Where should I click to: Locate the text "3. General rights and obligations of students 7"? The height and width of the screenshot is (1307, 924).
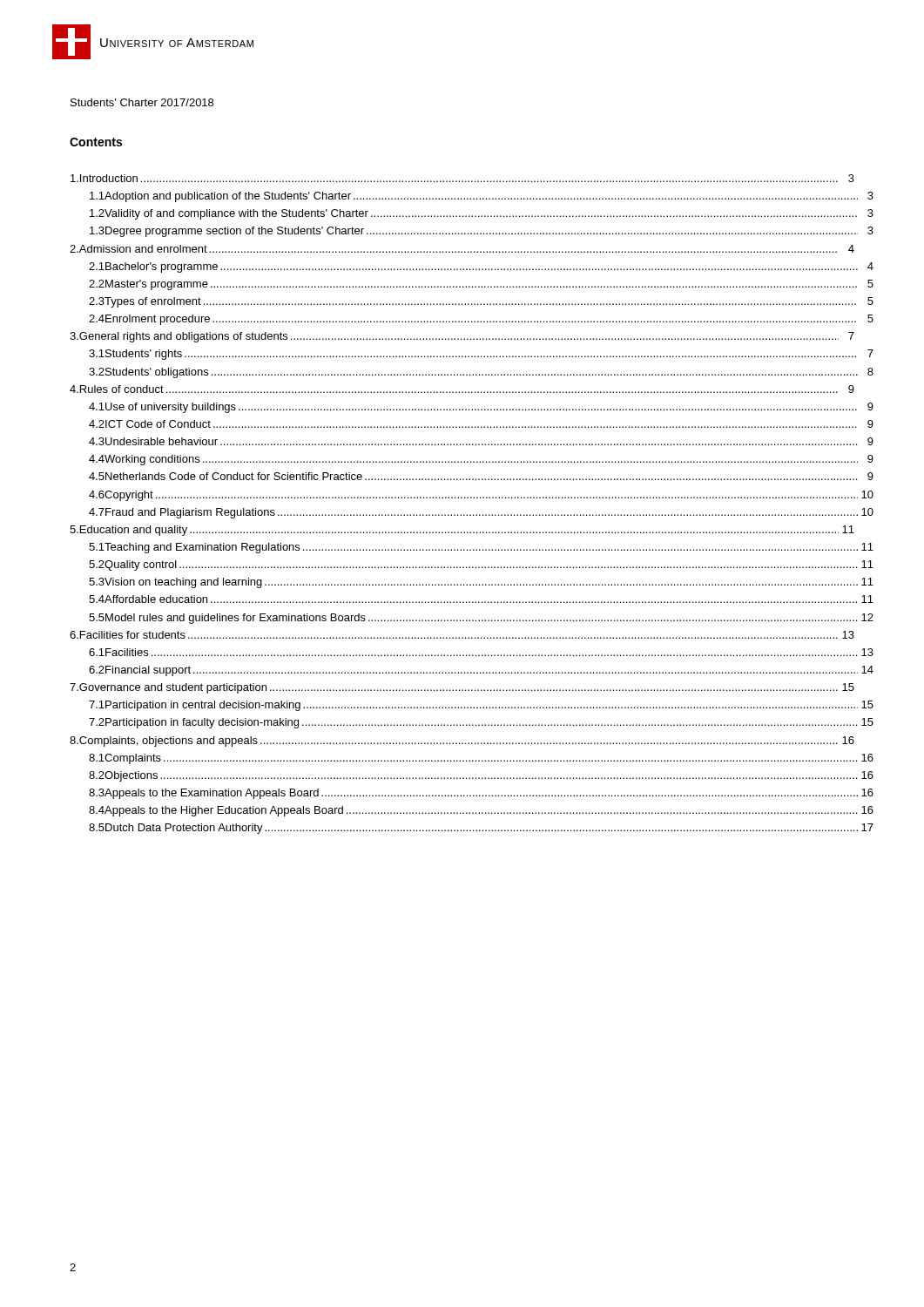pyautogui.click(x=462, y=337)
